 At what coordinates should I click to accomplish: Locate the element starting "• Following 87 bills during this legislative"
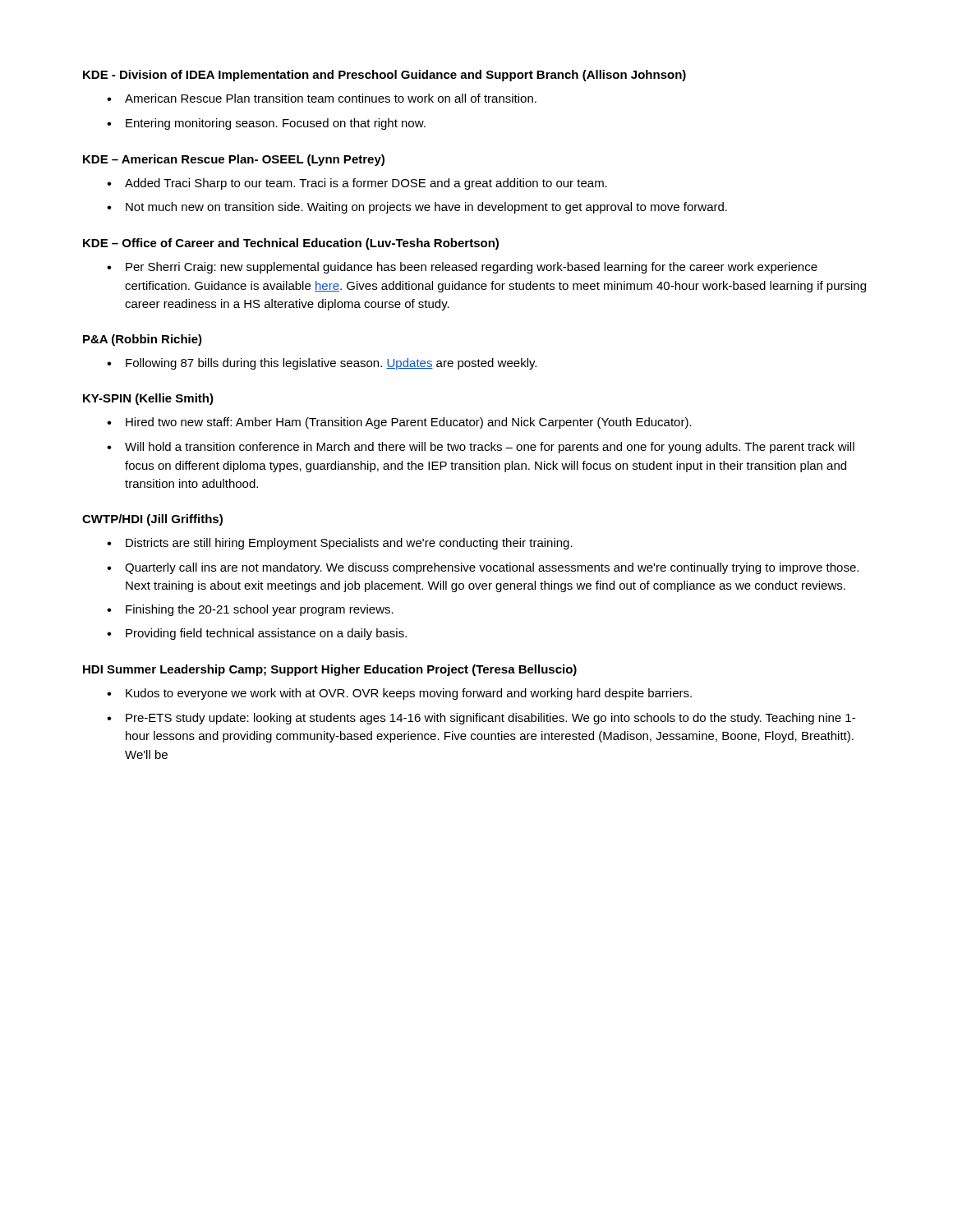489,364
